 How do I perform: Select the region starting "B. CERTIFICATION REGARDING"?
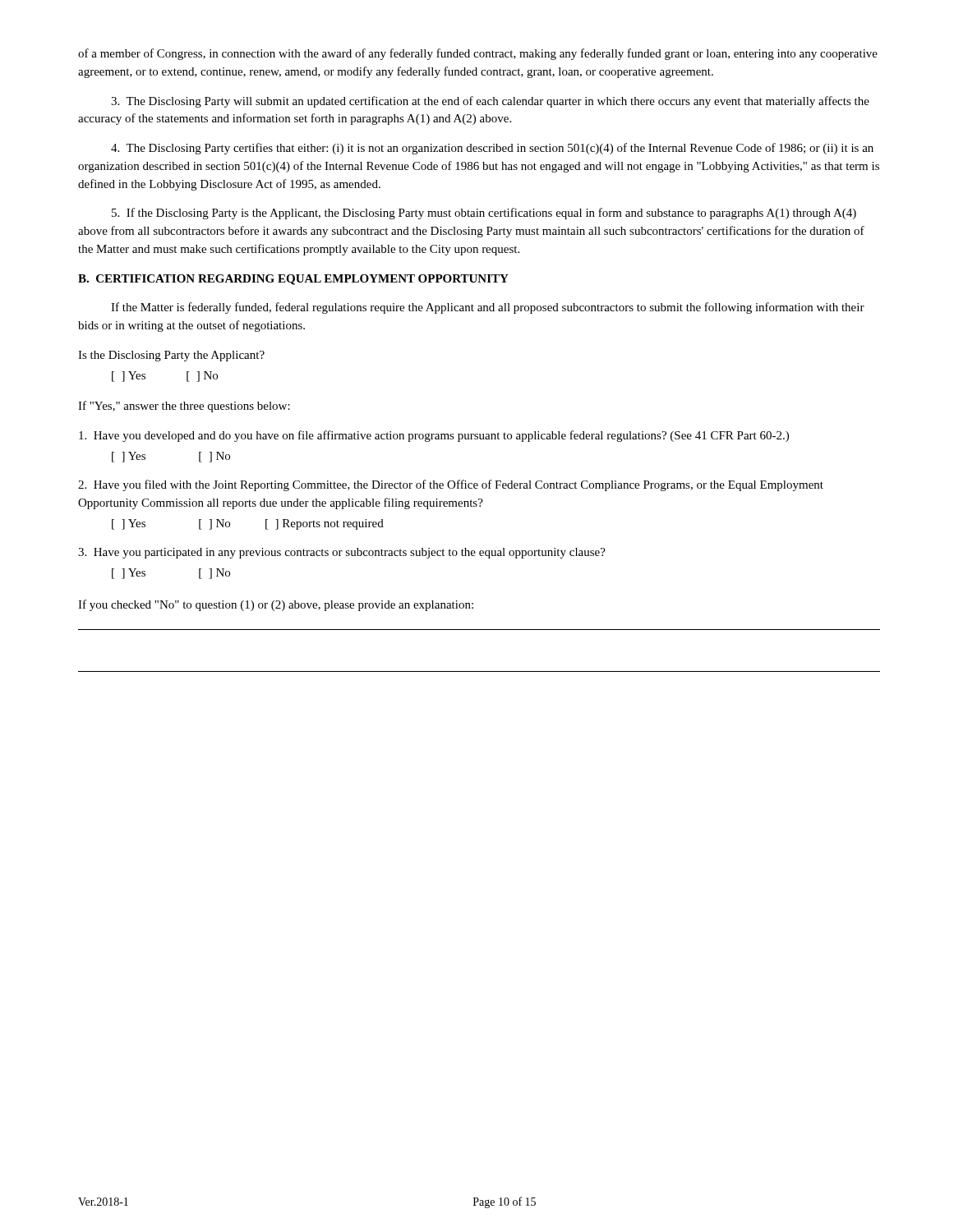(293, 278)
